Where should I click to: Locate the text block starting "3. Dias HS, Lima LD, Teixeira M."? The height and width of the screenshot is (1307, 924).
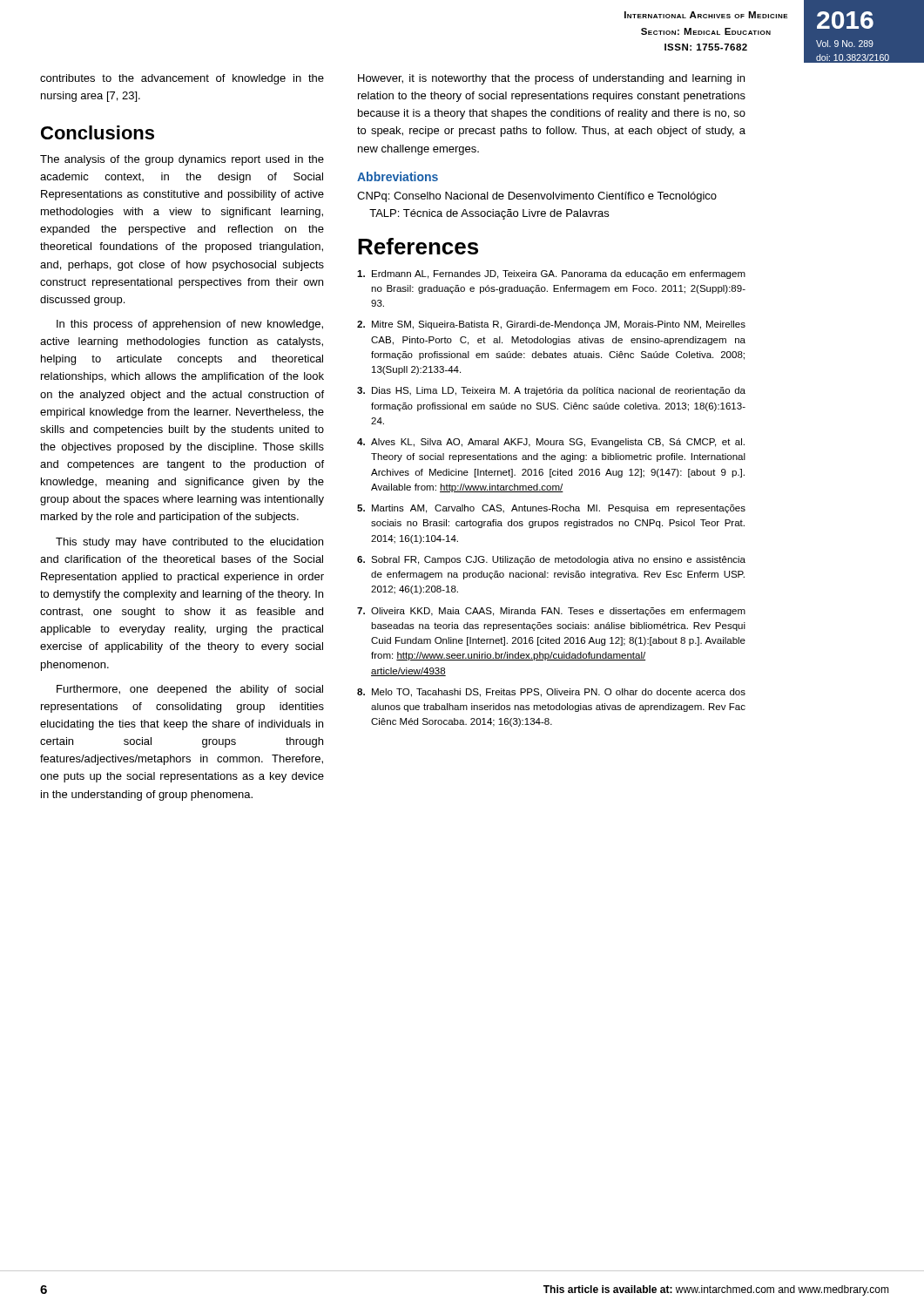pos(551,406)
